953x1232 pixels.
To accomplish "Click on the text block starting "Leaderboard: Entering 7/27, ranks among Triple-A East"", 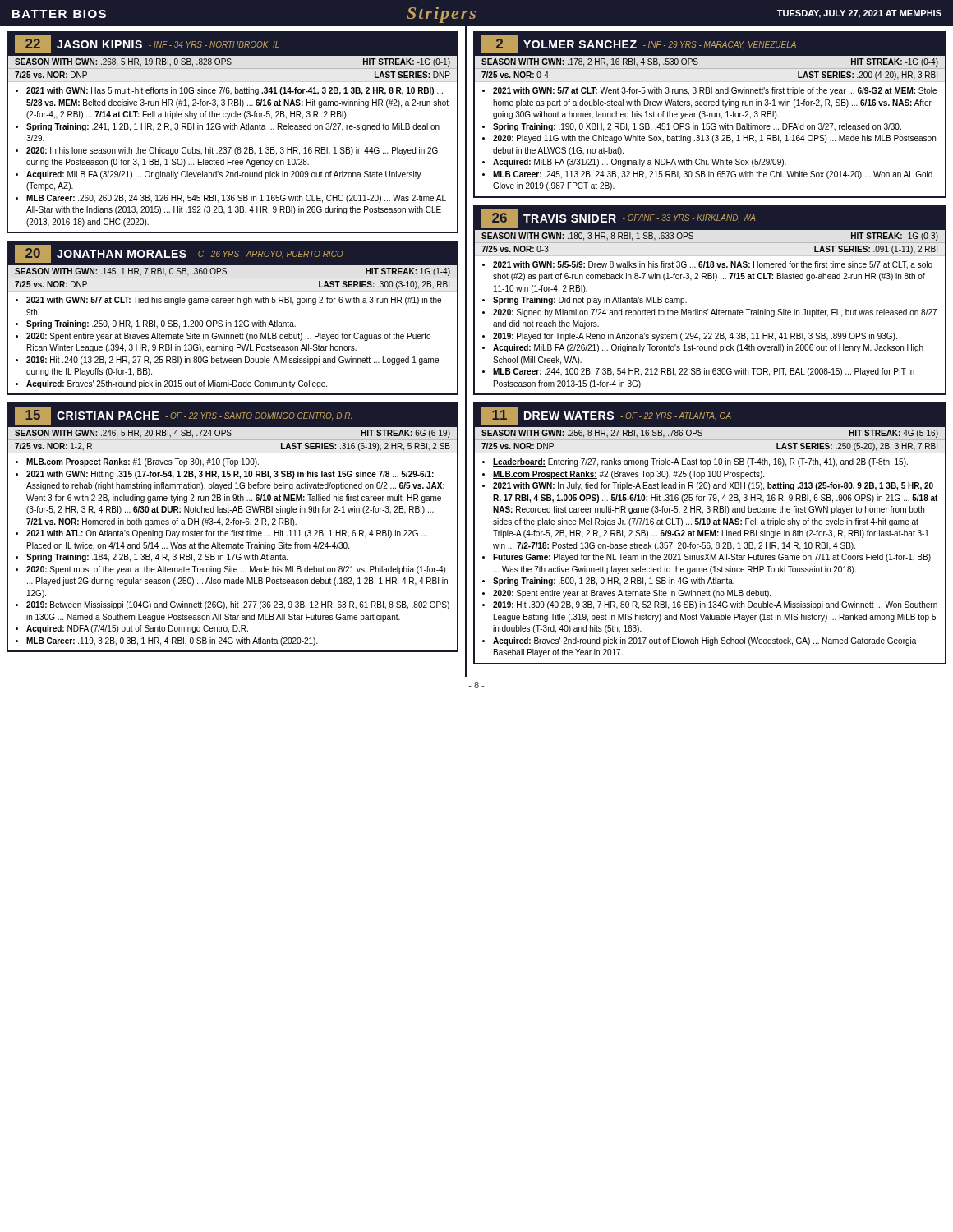I will click(x=701, y=462).
